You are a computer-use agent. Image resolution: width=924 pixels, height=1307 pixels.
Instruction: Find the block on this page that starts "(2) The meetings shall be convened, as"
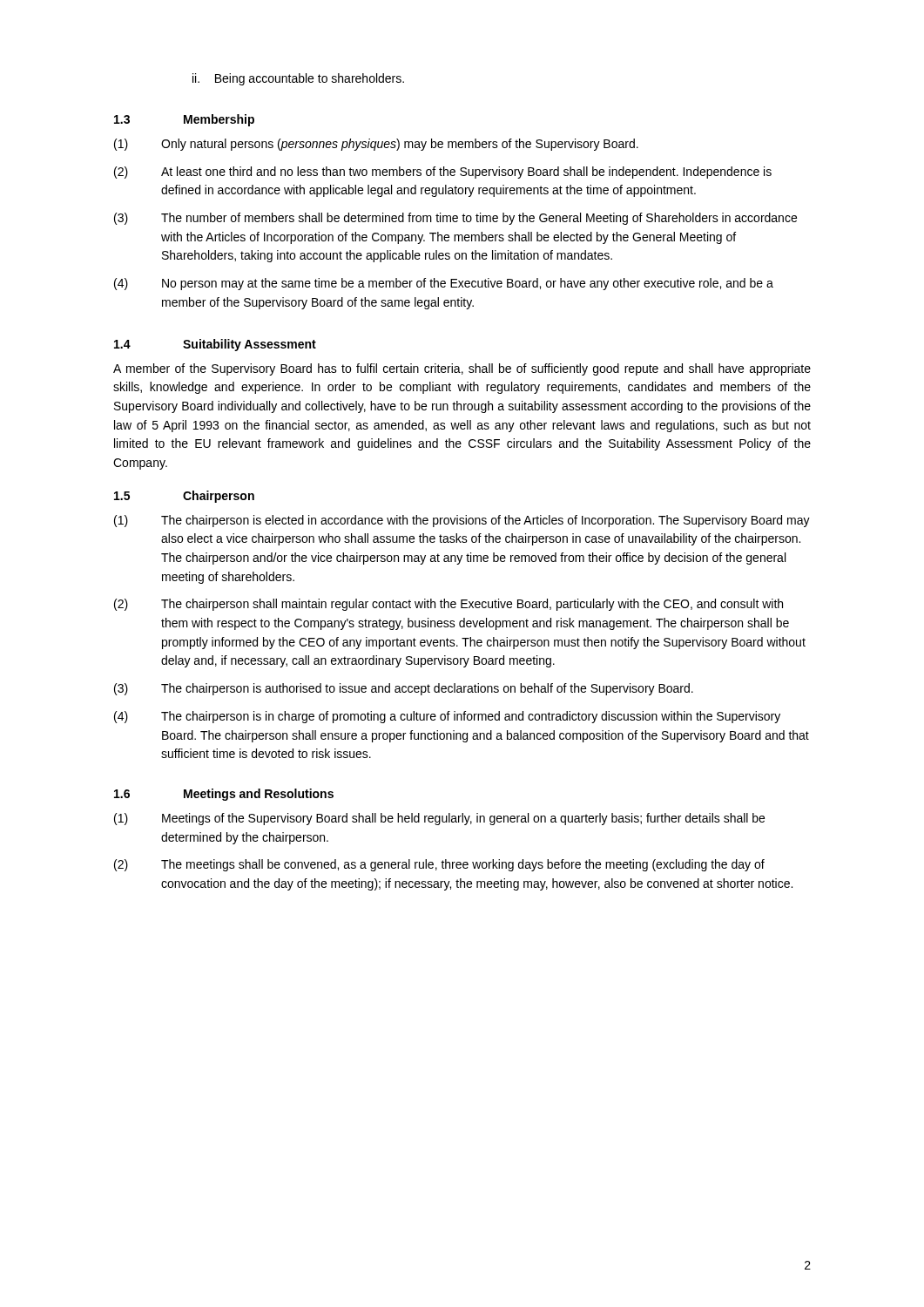pos(462,875)
